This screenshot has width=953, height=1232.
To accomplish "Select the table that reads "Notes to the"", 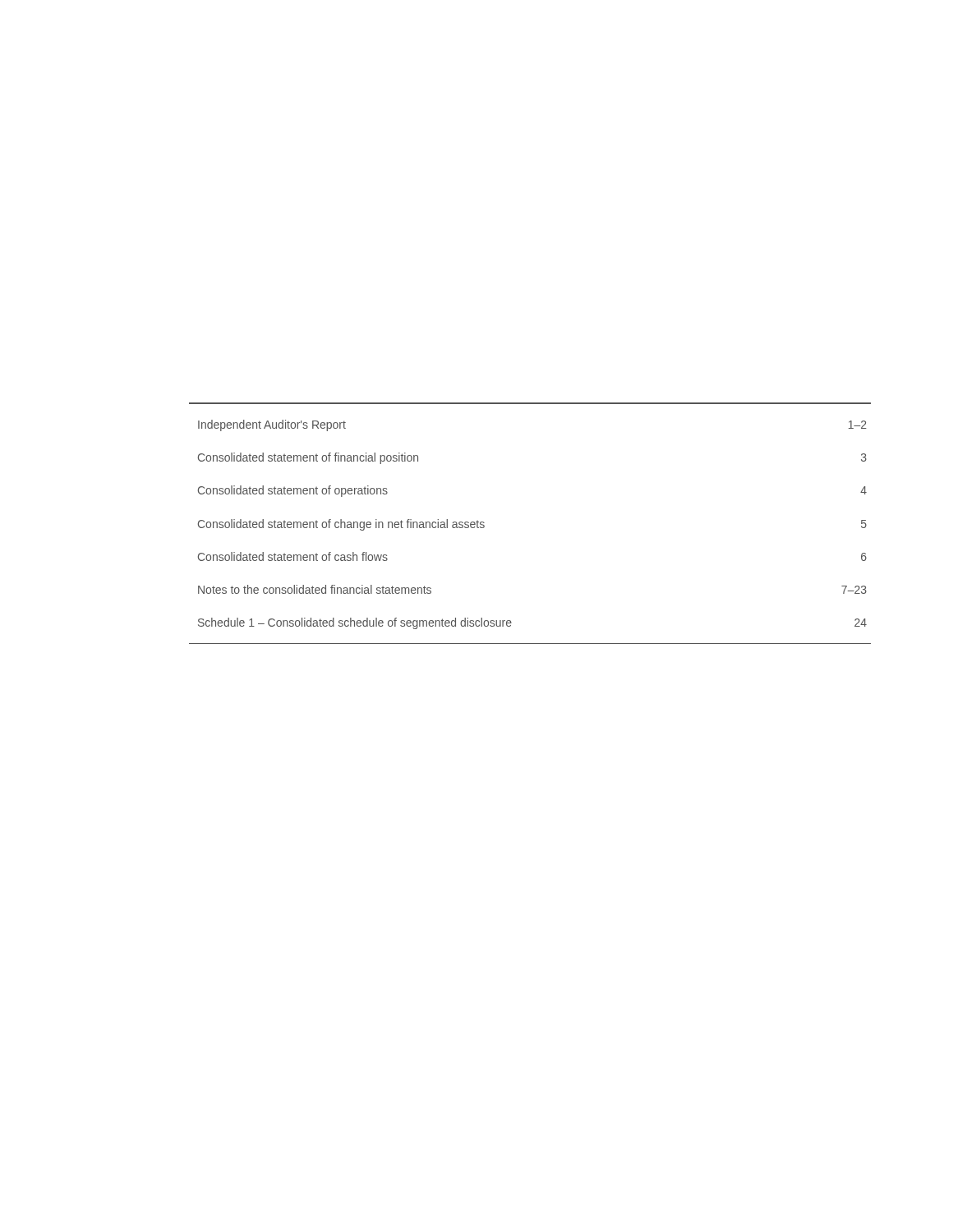I will coord(530,523).
